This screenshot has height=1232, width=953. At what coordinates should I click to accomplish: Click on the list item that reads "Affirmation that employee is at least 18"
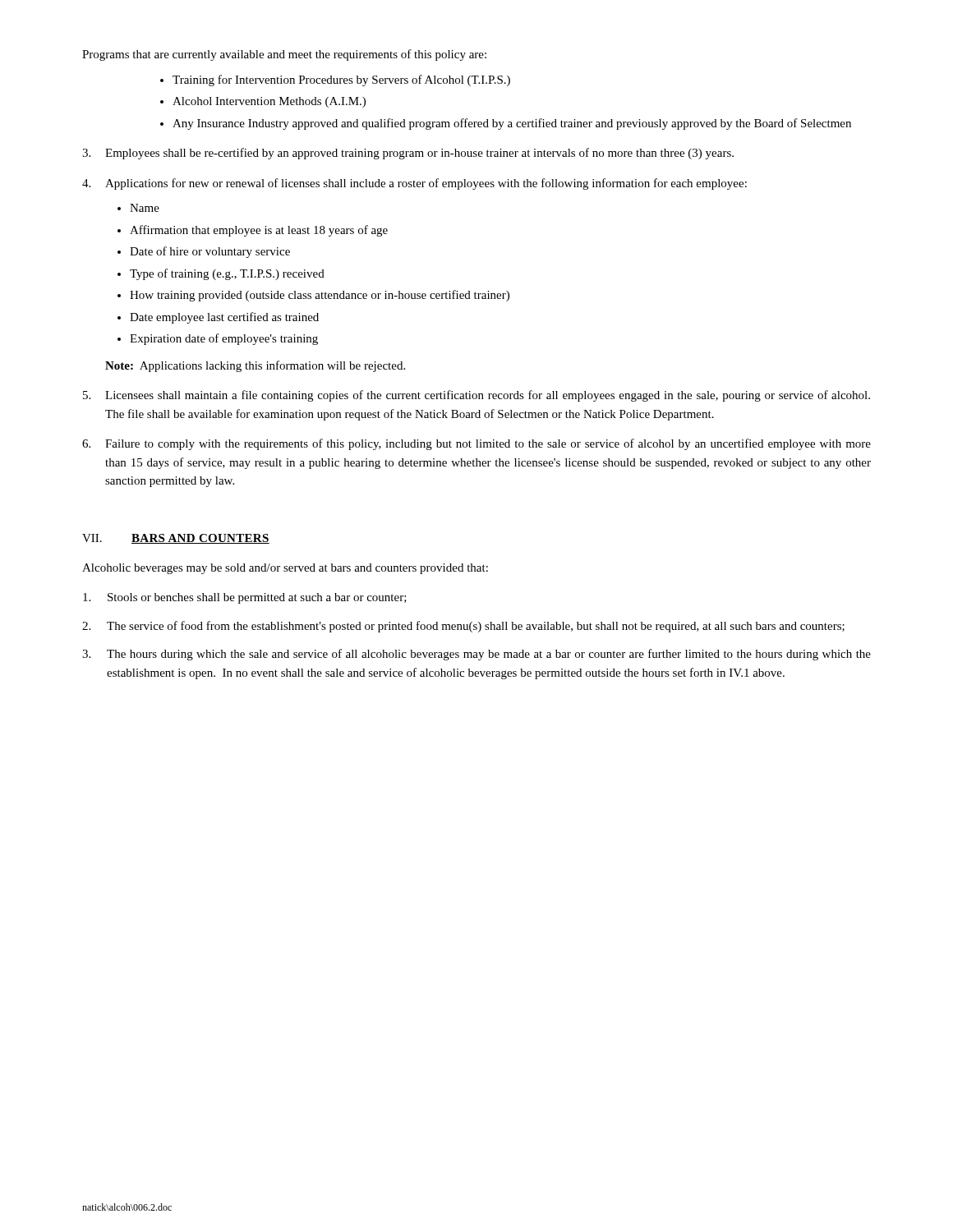tap(259, 230)
